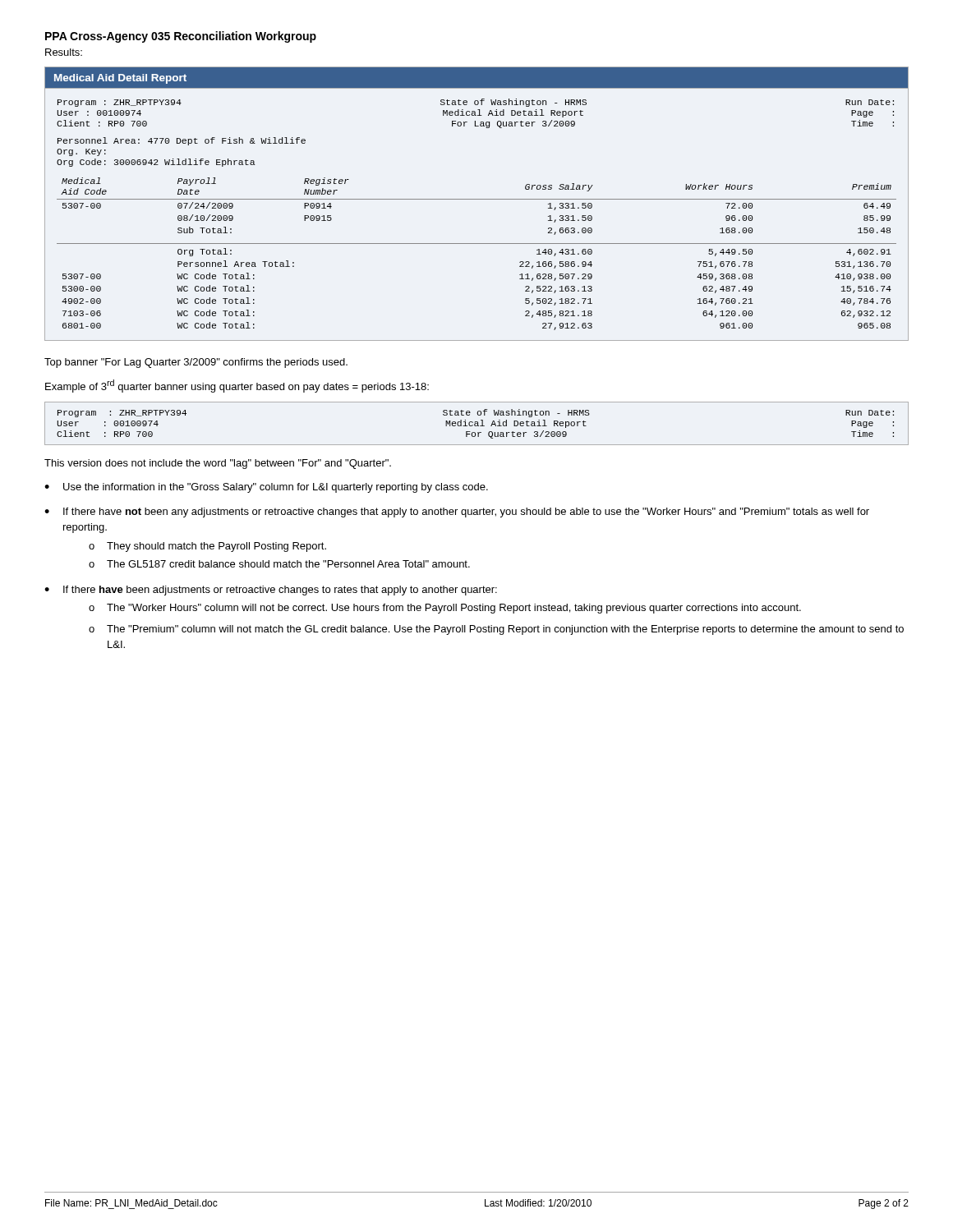Click on the table containing "WC Code Total:"
Screen dimensions: 1232x953
(x=476, y=203)
